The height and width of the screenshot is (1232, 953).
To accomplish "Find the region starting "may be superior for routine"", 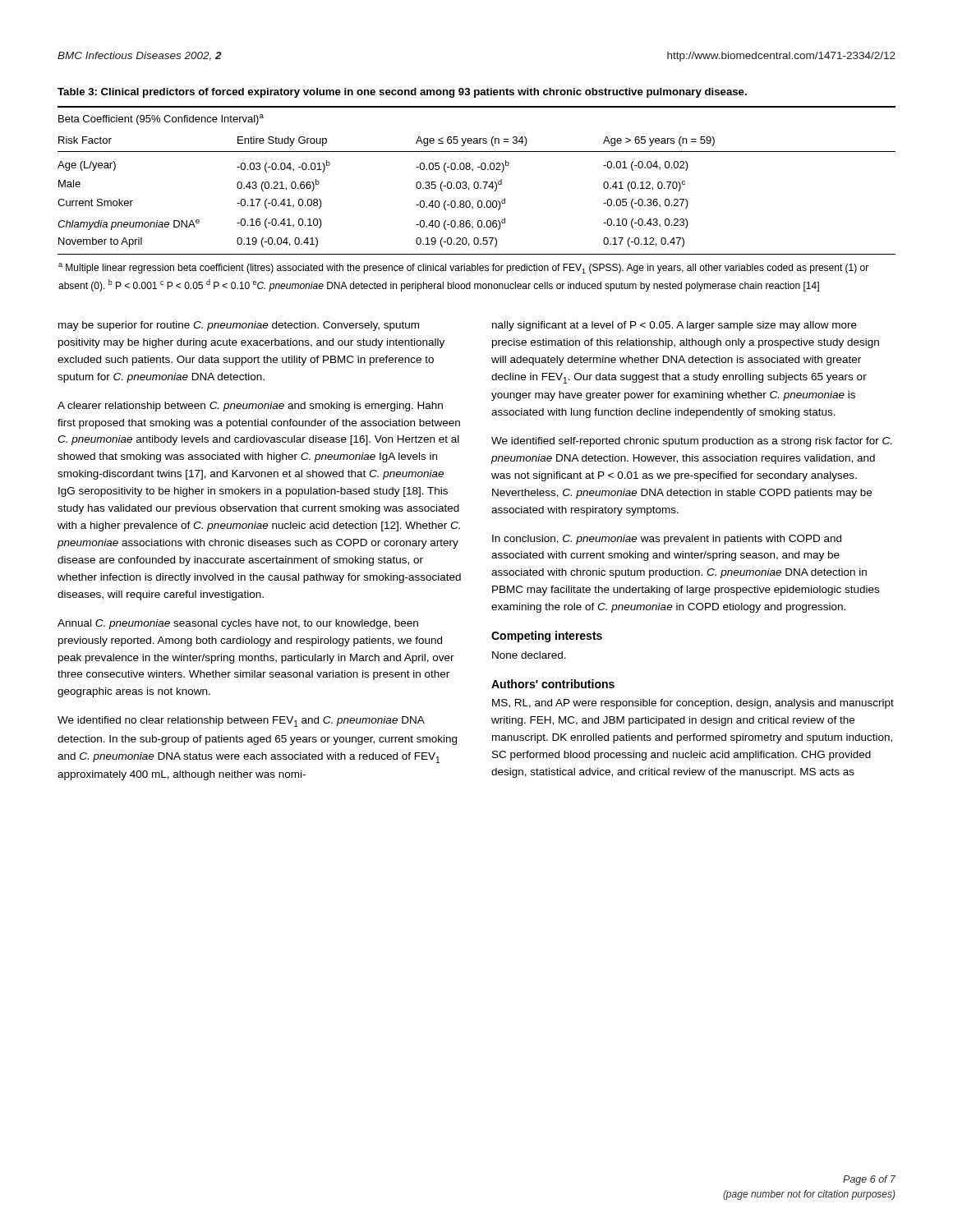I will coord(260,550).
